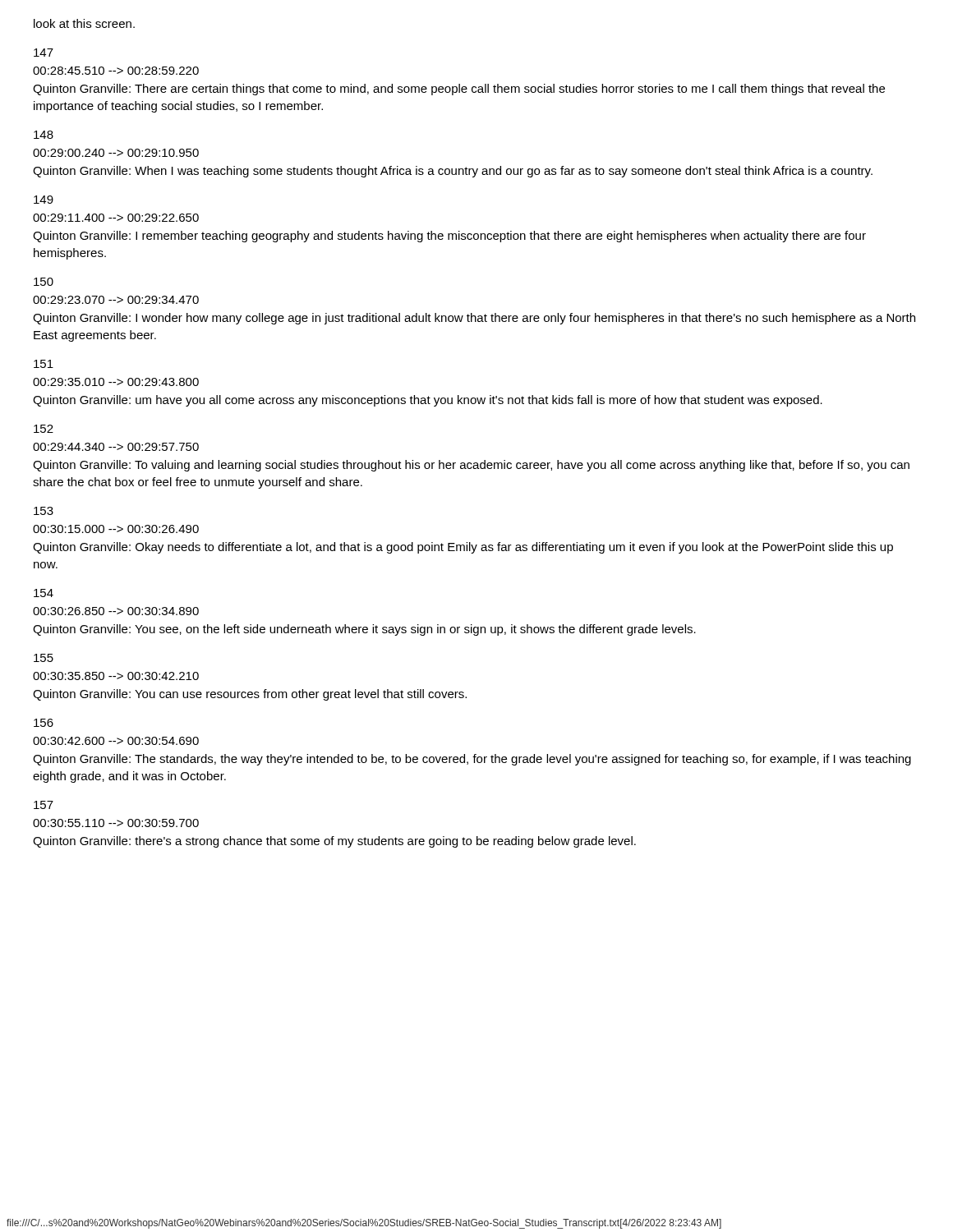Find the block on this page that starts "153 00:30:15.000 --> 00:30:26.490 Quinton Granville: Okay"
This screenshot has height=1232, width=953.
(476, 537)
